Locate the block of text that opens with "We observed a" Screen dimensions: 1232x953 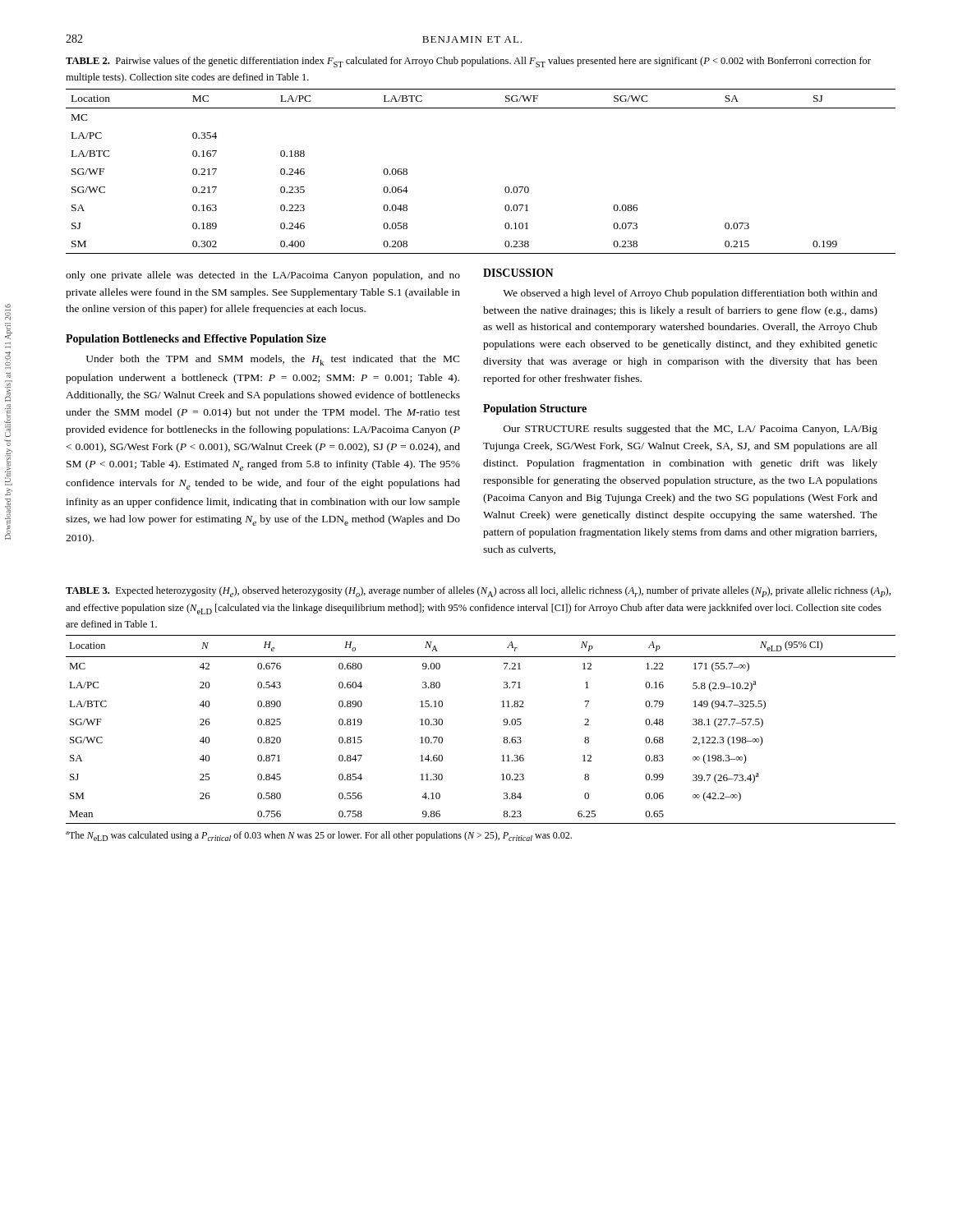pos(680,336)
